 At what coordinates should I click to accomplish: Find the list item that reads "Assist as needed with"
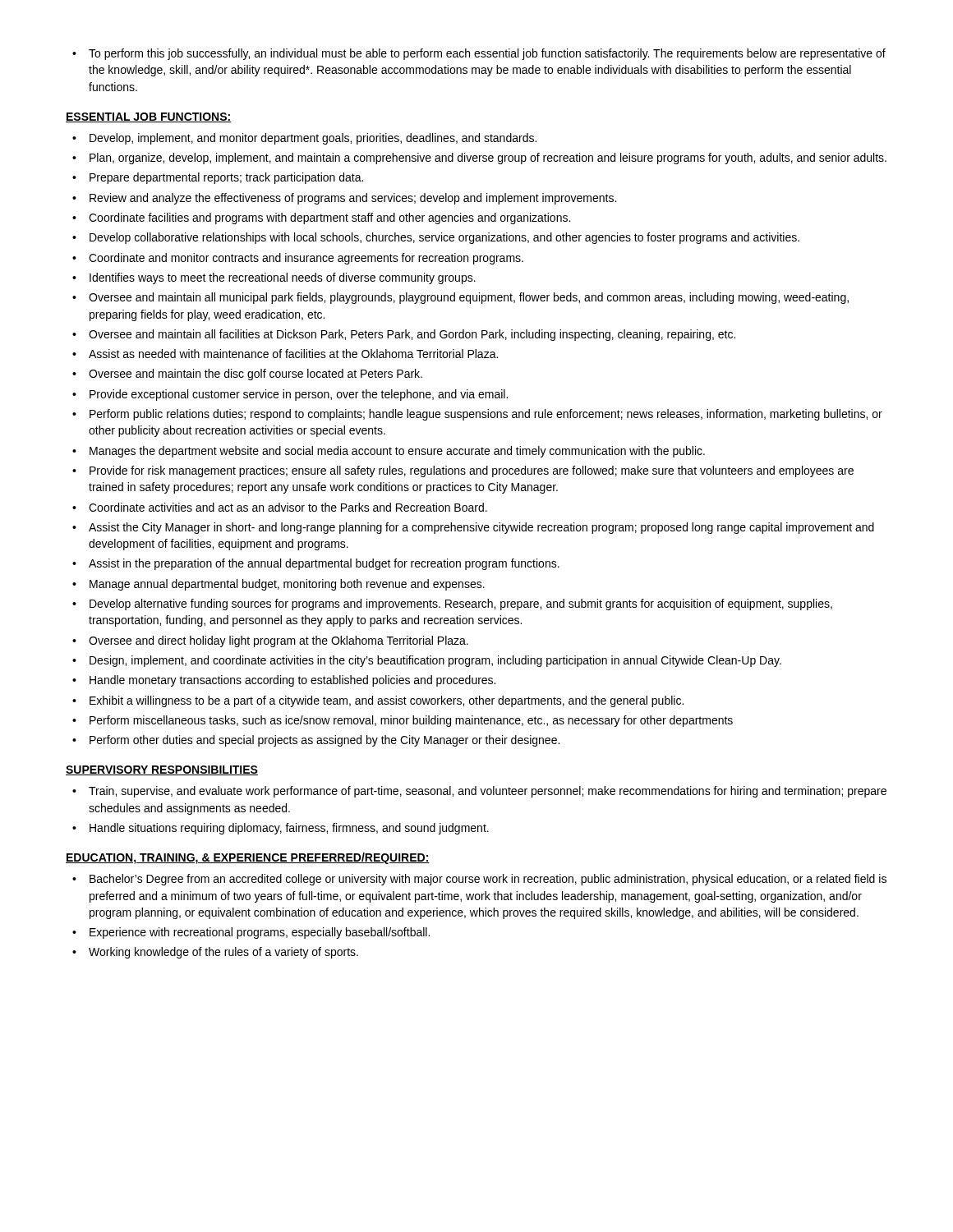(476, 354)
